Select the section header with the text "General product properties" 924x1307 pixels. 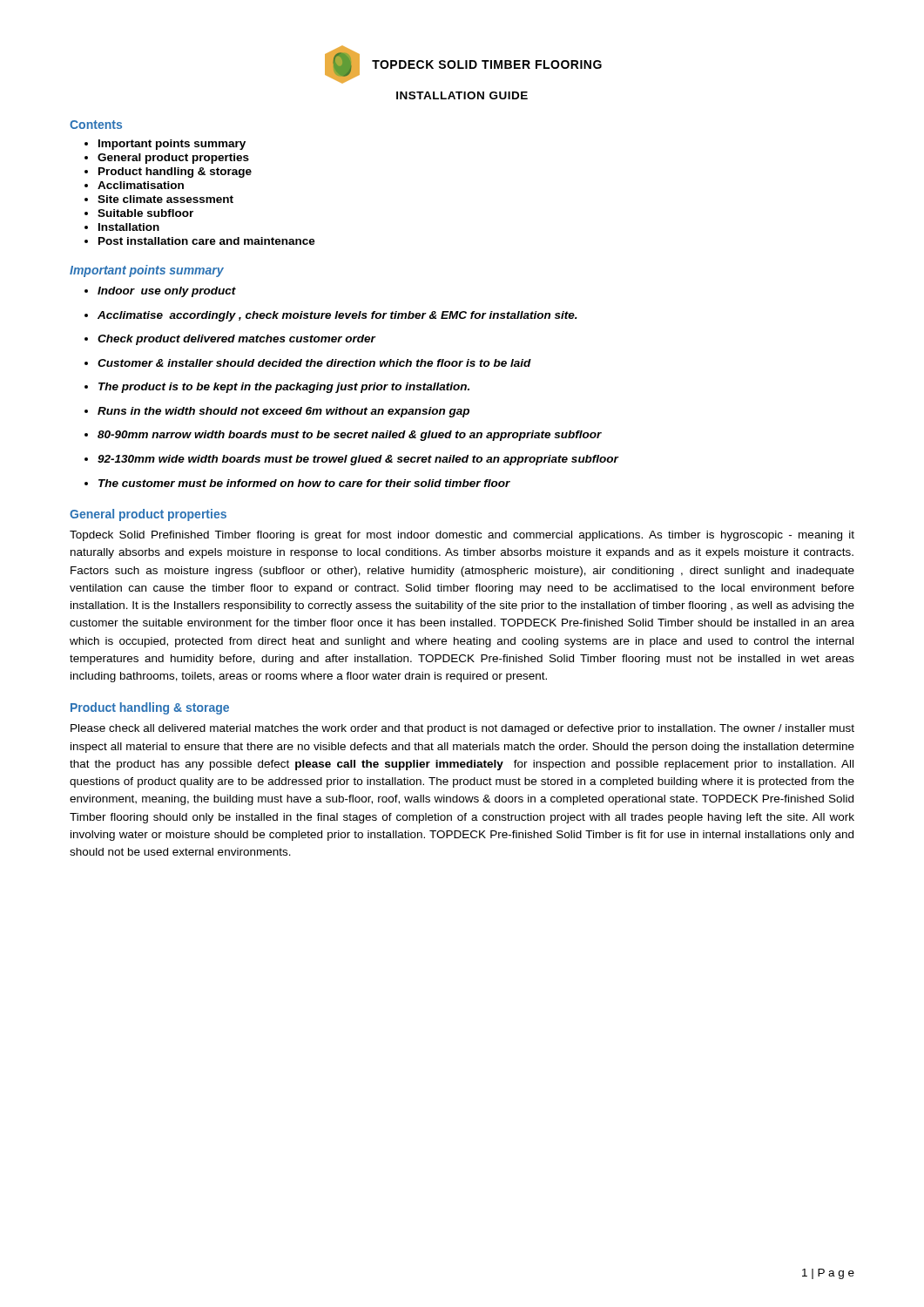coord(148,514)
